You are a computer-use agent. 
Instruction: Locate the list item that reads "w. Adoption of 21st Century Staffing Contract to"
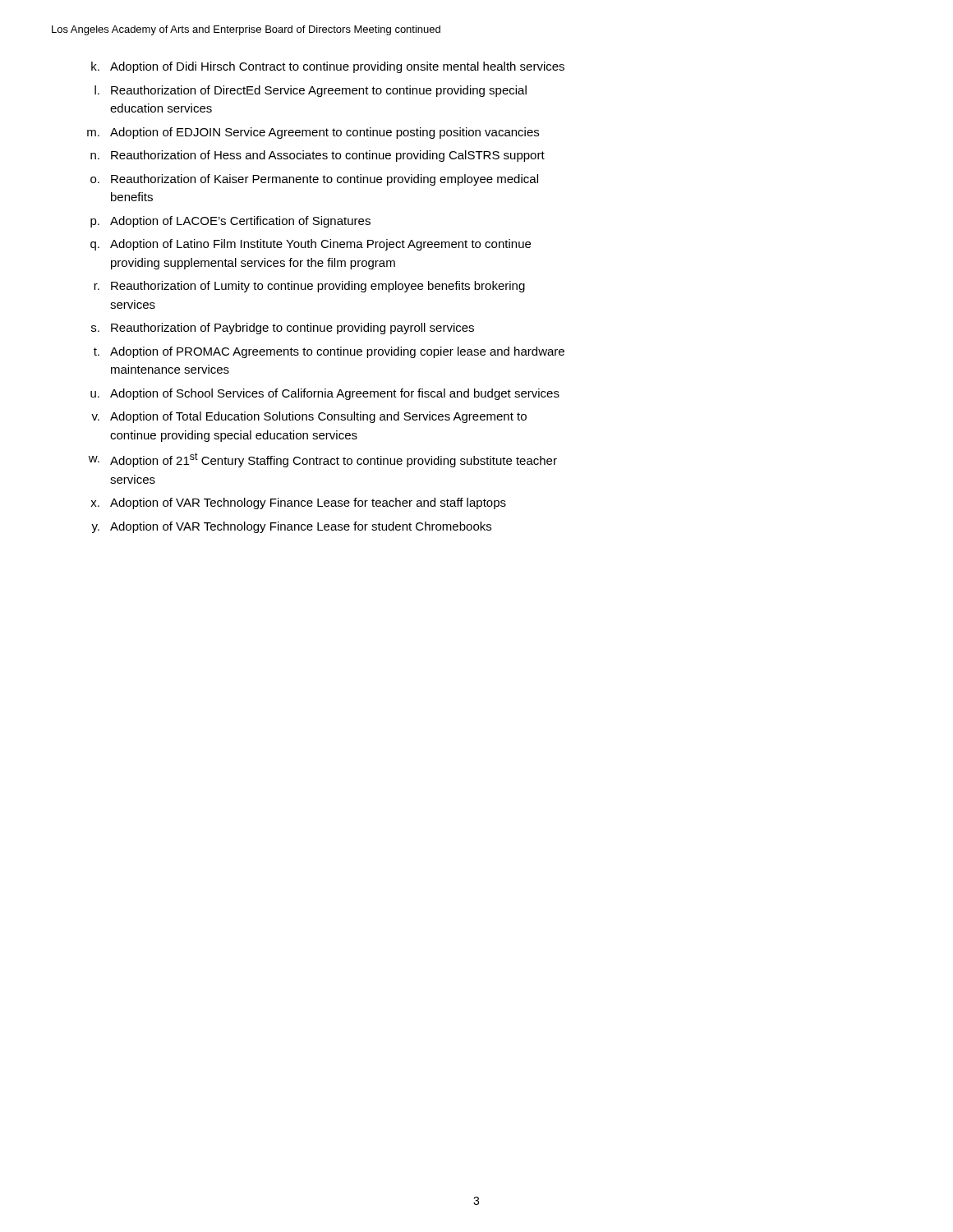(476, 469)
